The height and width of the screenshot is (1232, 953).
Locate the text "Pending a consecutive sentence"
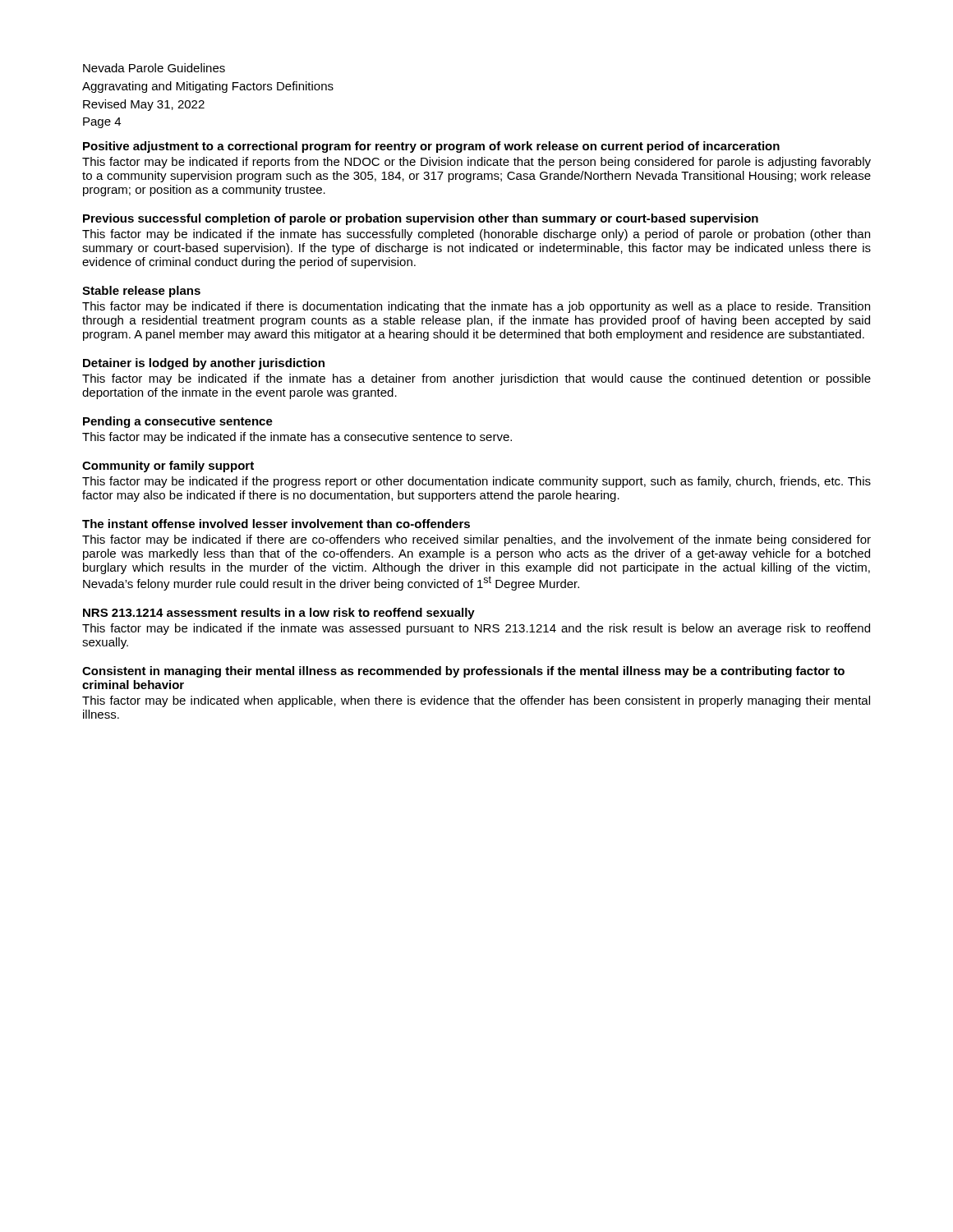pos(177,421)
